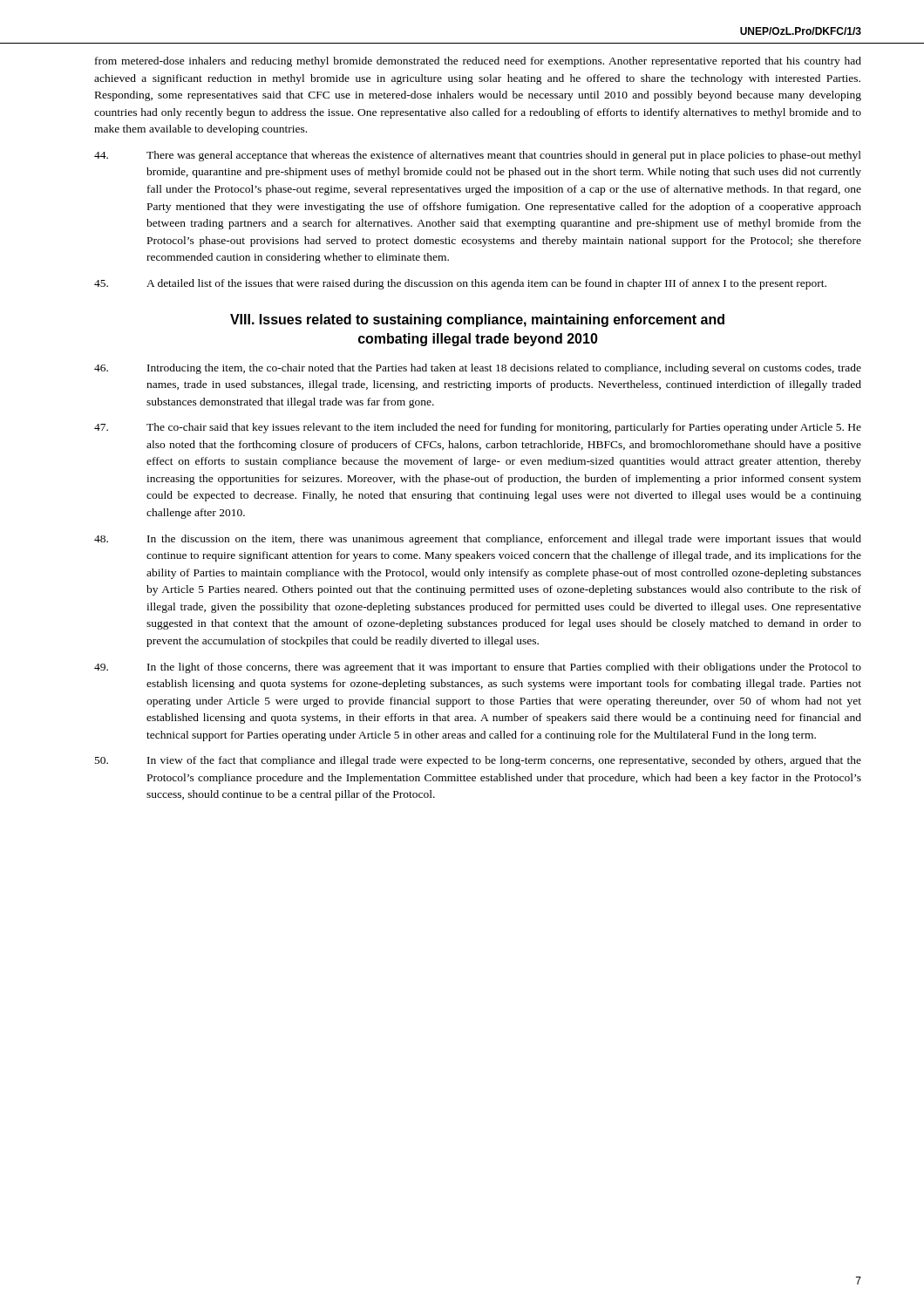Viewport: 924px width, 1308px height.
Task: Locate the text block that says "A detailed list of the issues that were"
Action: click(478, 283)
